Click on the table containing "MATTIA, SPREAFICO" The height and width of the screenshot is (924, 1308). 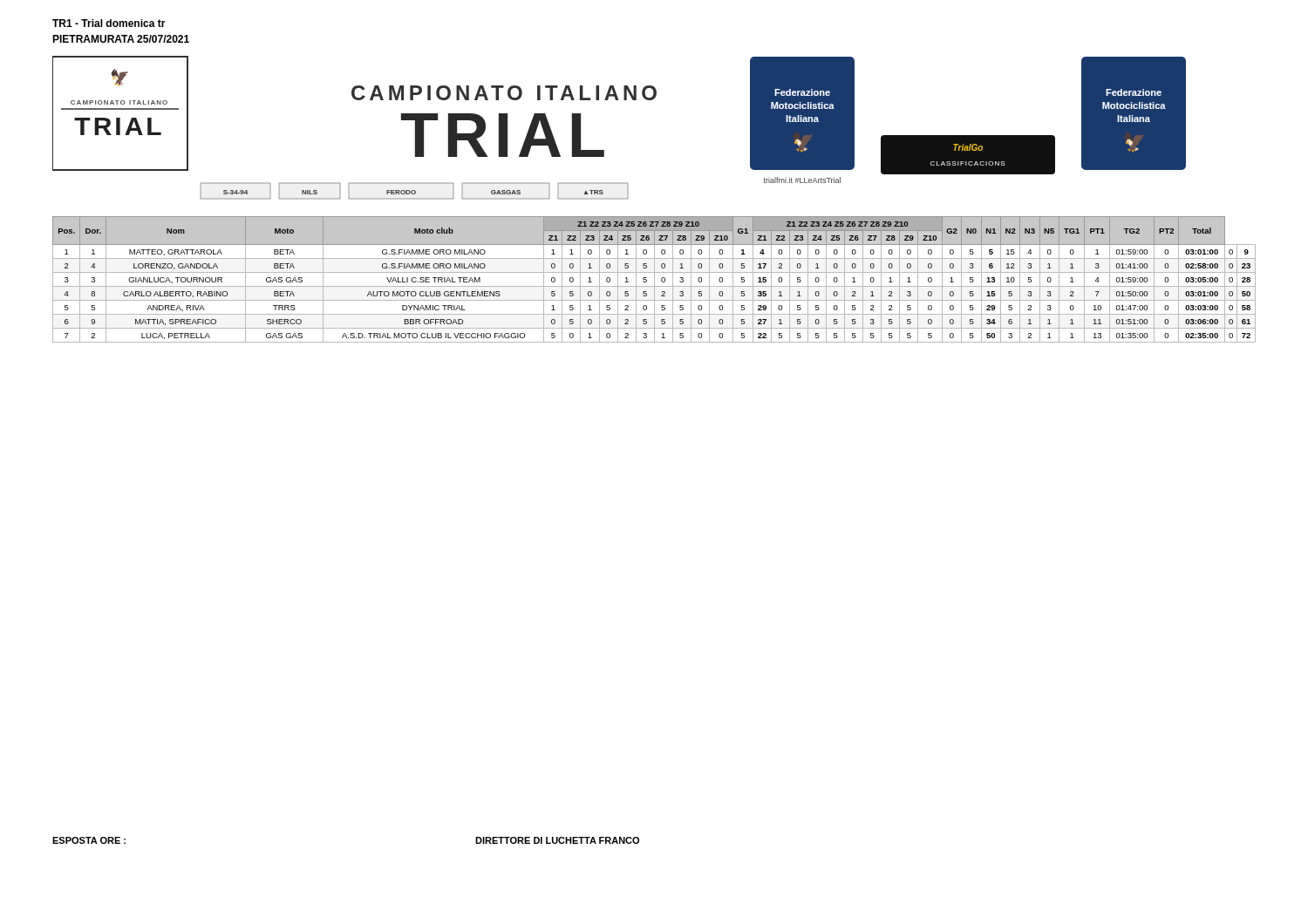(654, 279)
